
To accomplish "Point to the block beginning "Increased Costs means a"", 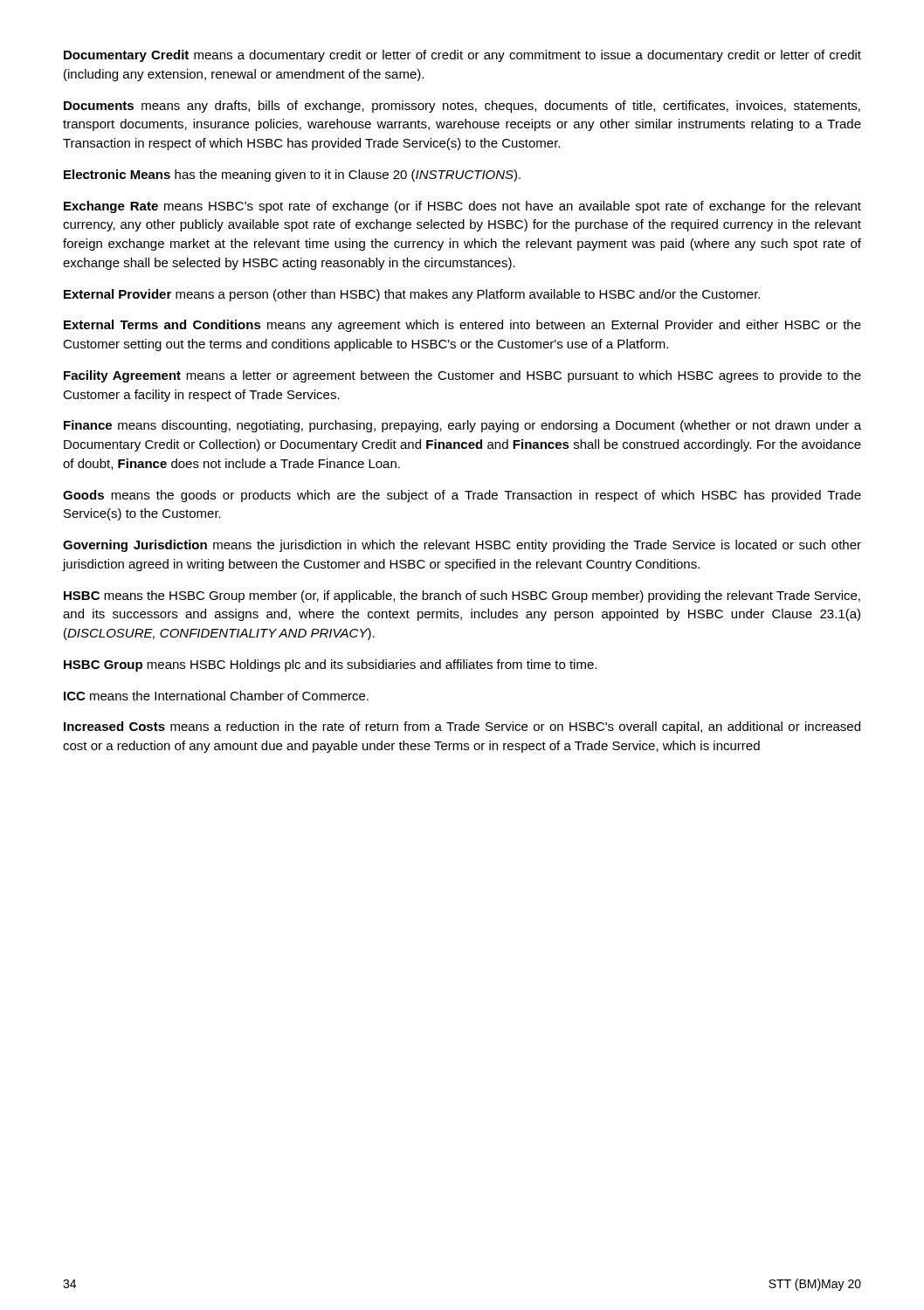I will (462, 736).
